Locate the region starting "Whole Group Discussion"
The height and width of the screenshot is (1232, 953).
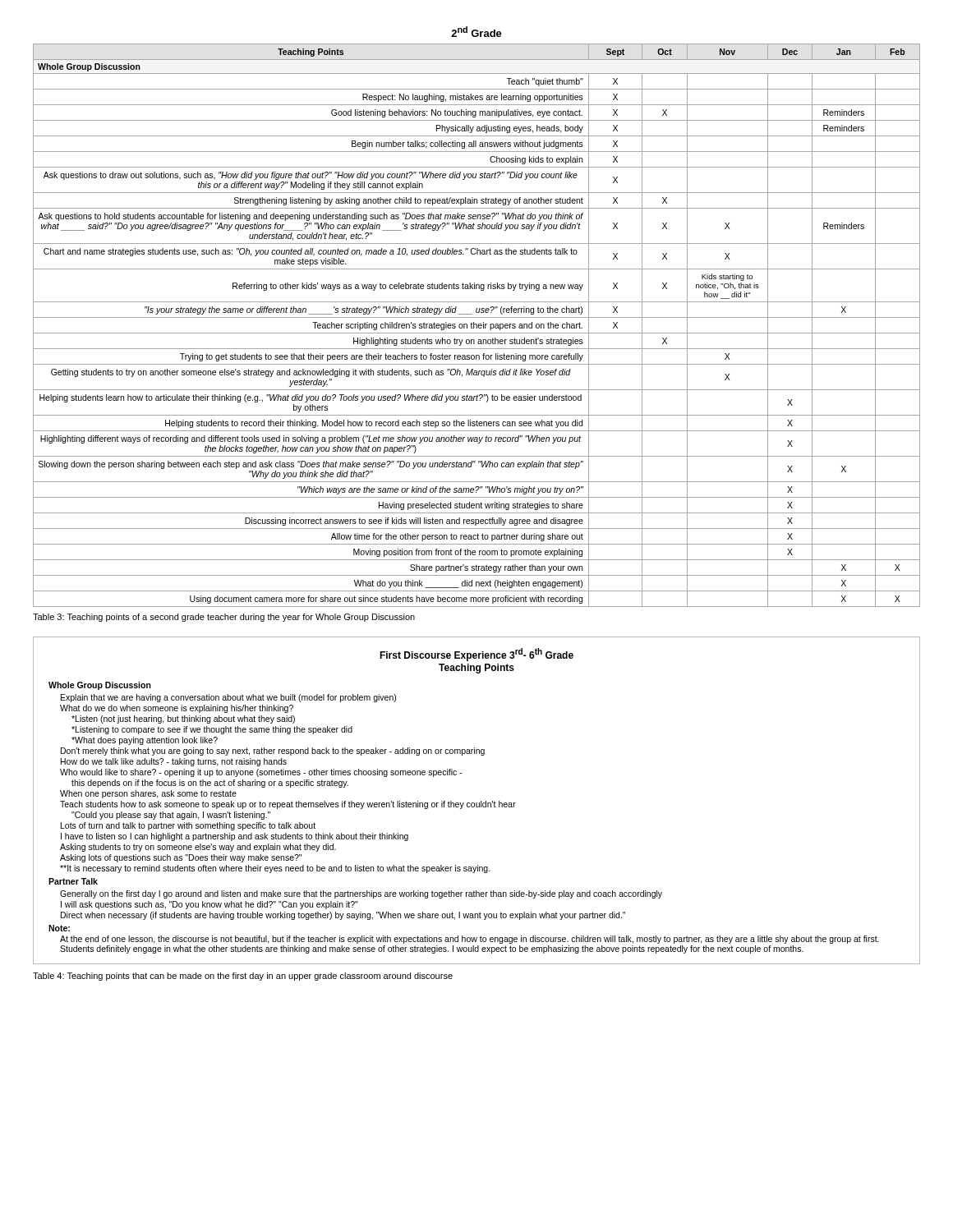(x=100, y=685)
